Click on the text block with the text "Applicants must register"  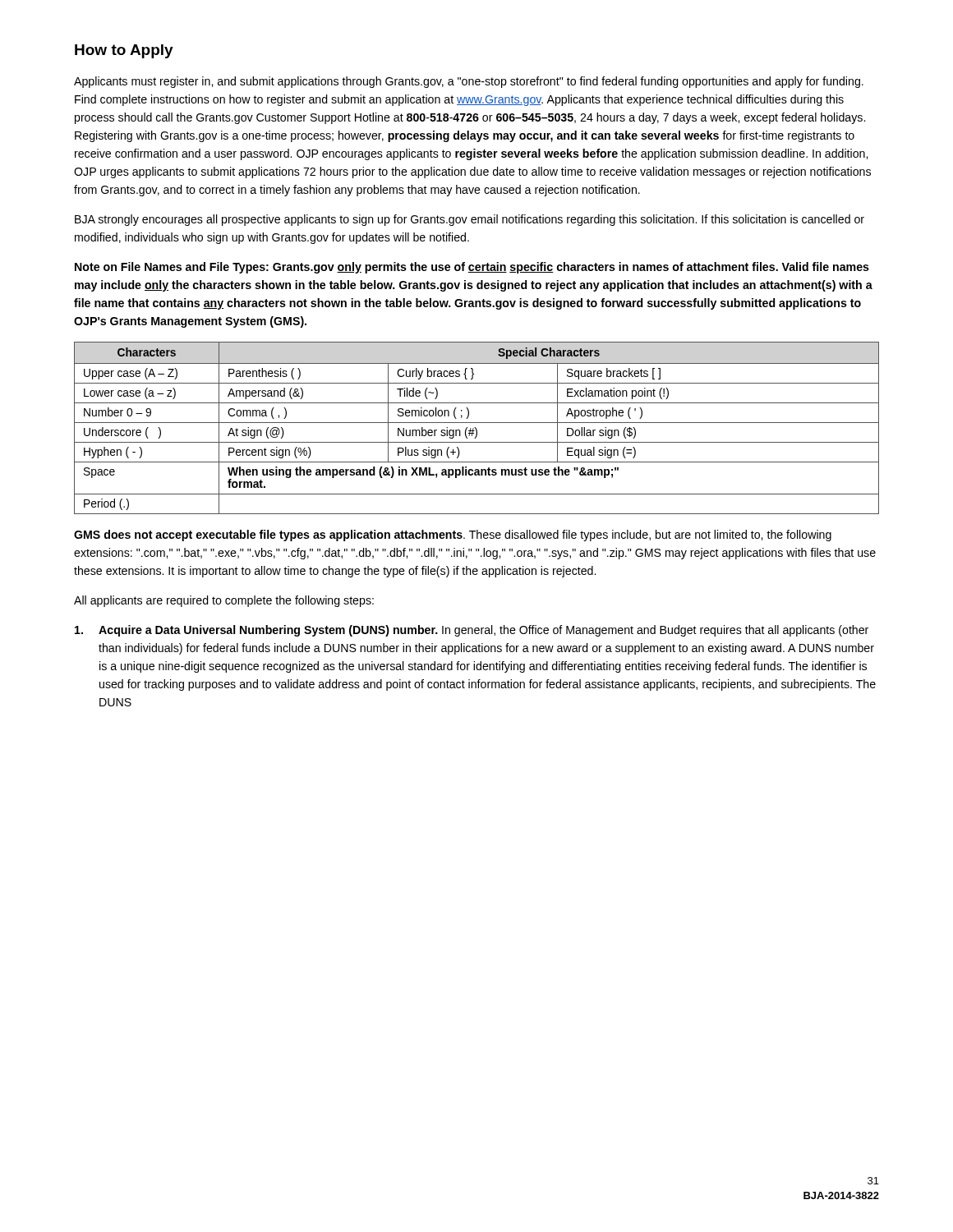[473, 136]
